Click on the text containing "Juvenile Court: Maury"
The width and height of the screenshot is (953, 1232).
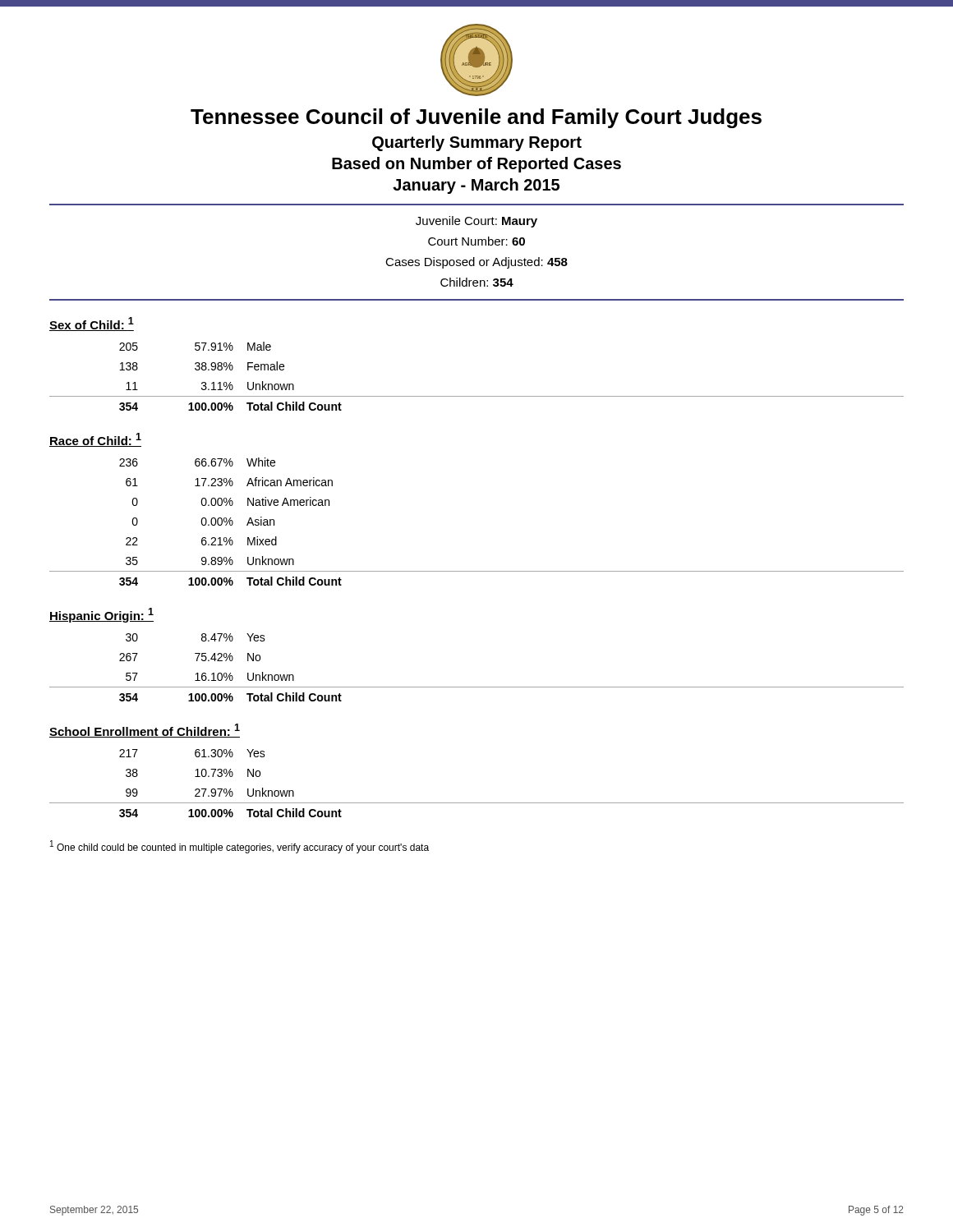pos(476,220)
